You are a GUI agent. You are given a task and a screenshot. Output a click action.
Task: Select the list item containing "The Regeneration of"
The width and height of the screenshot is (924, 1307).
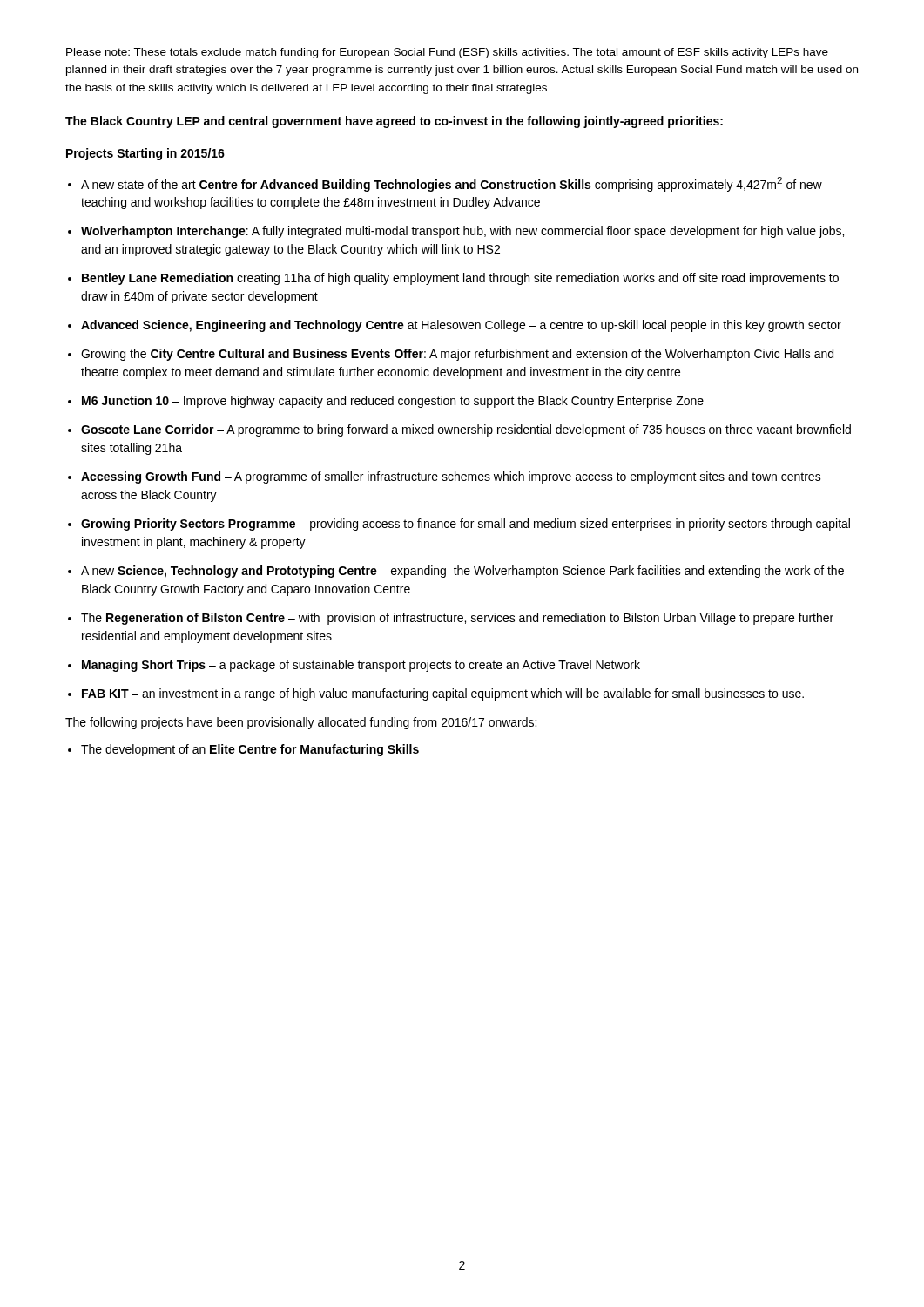point(457,627)
